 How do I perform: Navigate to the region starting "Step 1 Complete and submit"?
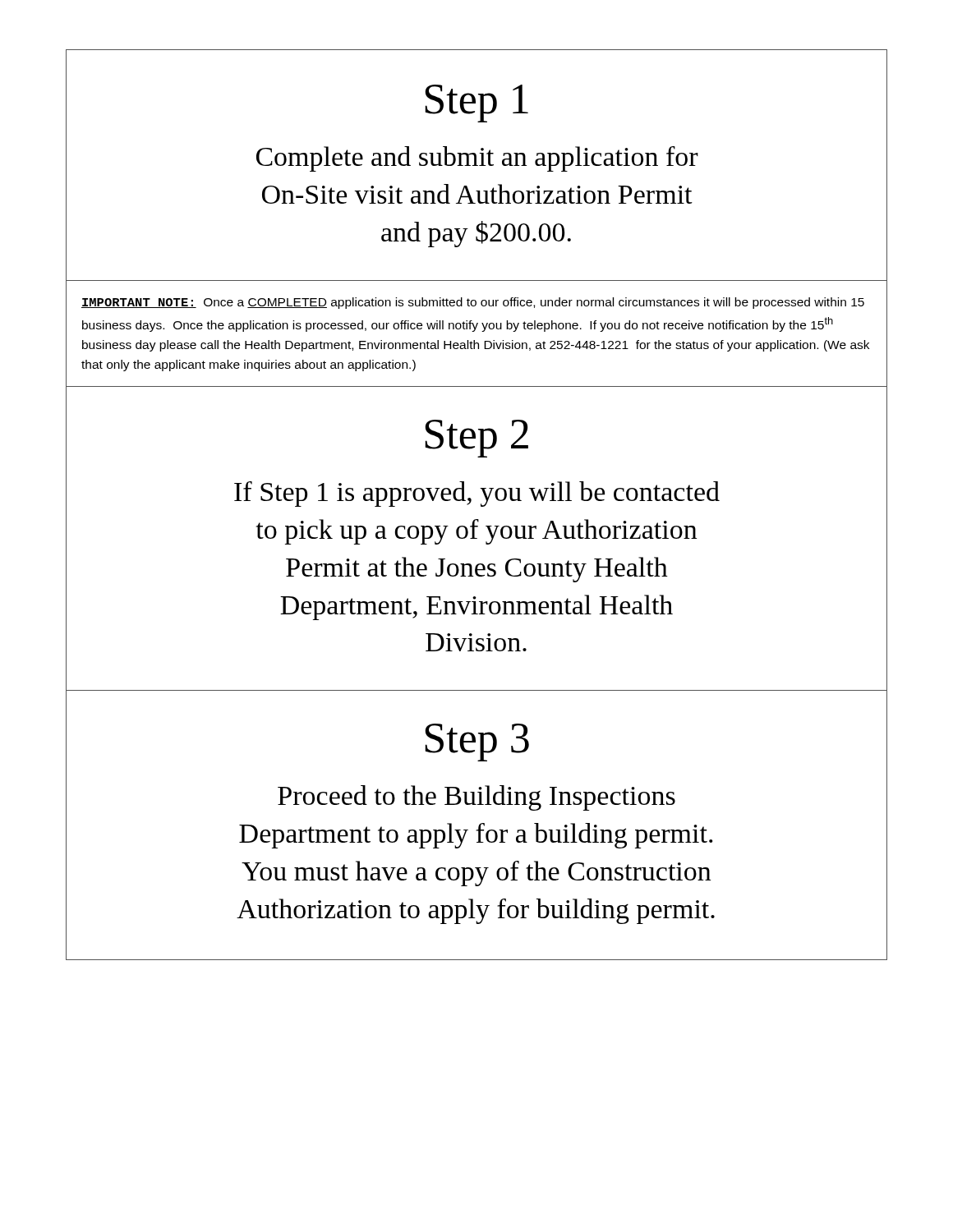pos(476,163)
